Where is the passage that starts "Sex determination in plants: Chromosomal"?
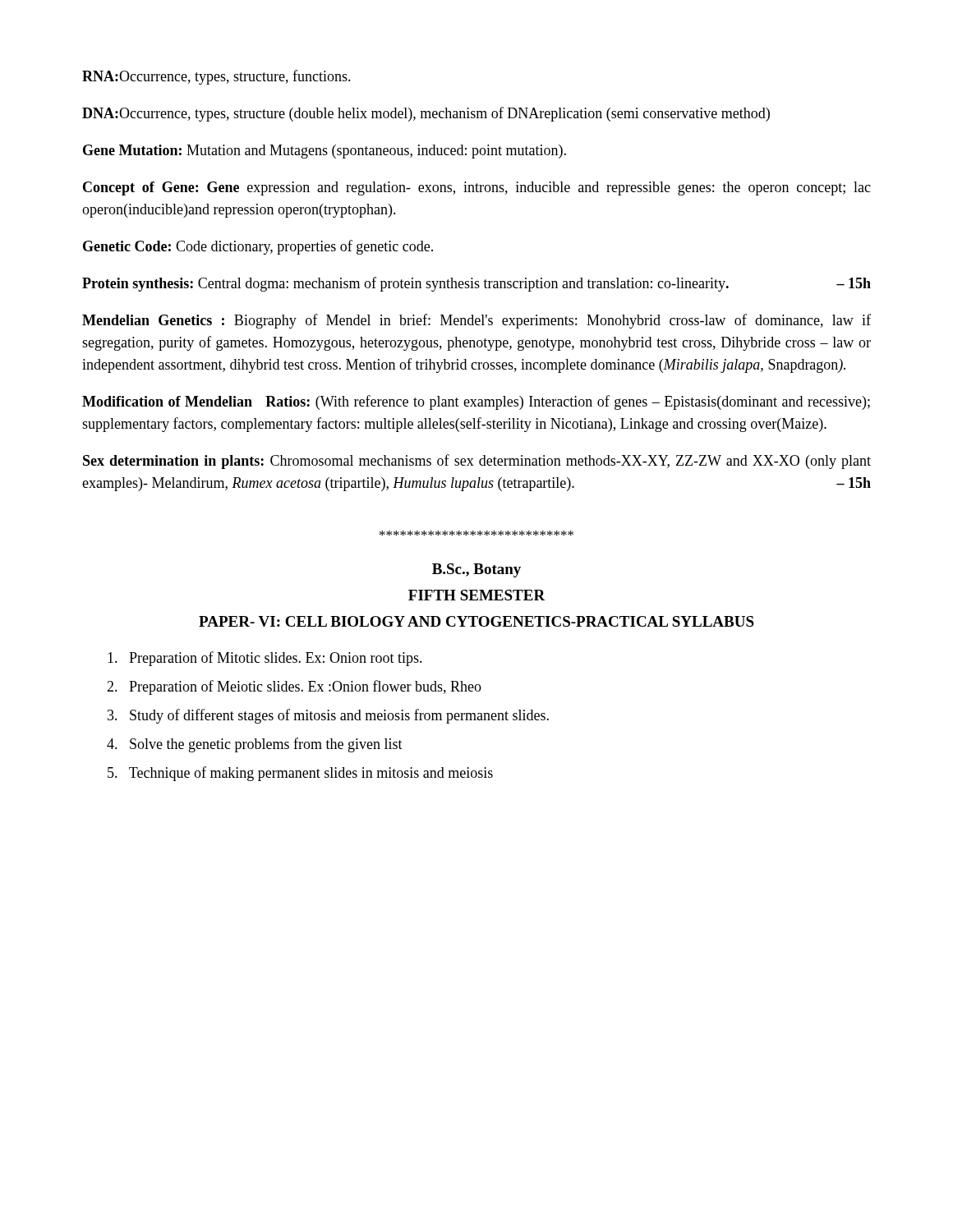Screen dimensions: 1232x953 pos(476,473)
